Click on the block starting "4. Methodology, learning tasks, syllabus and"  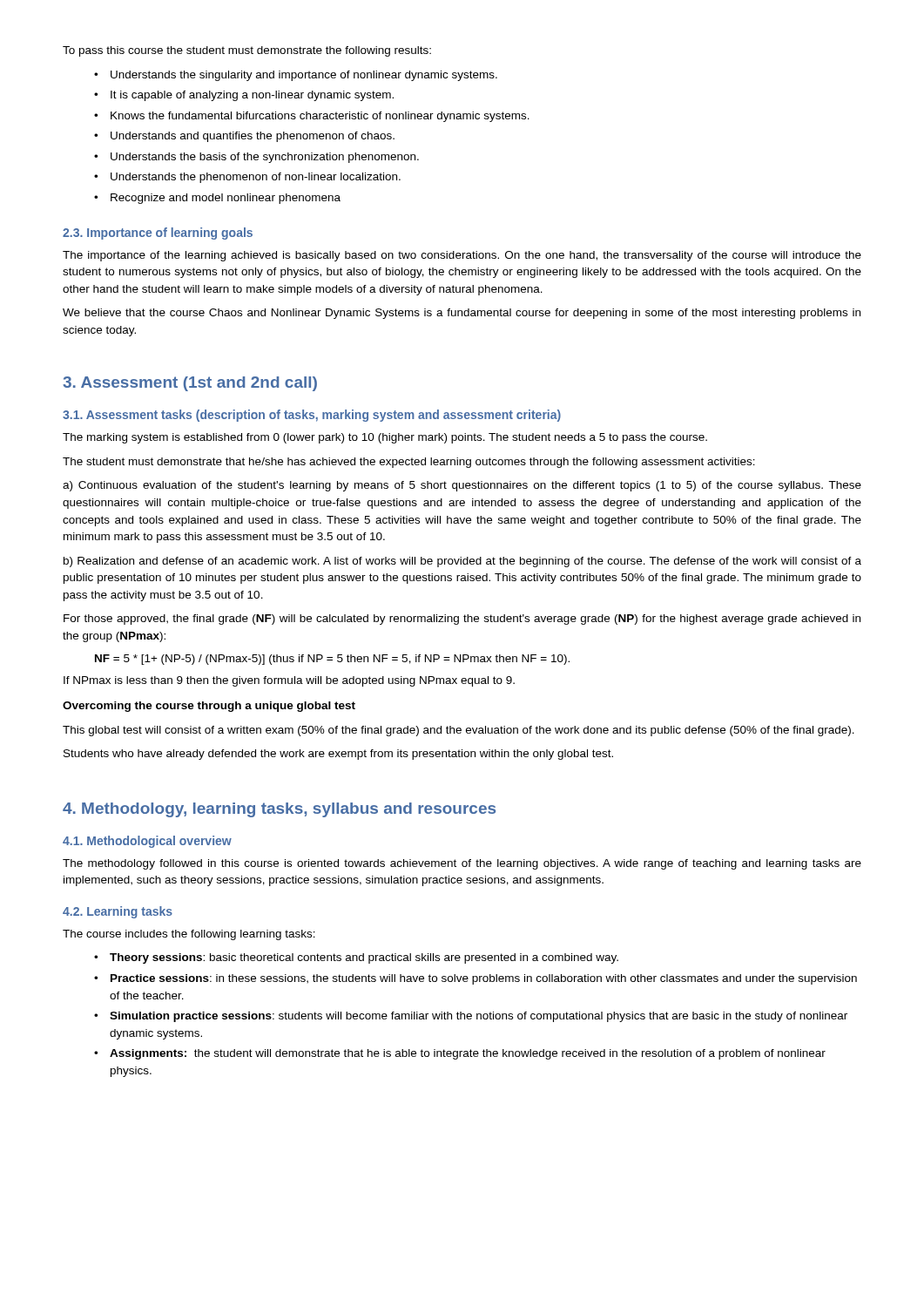280,808
